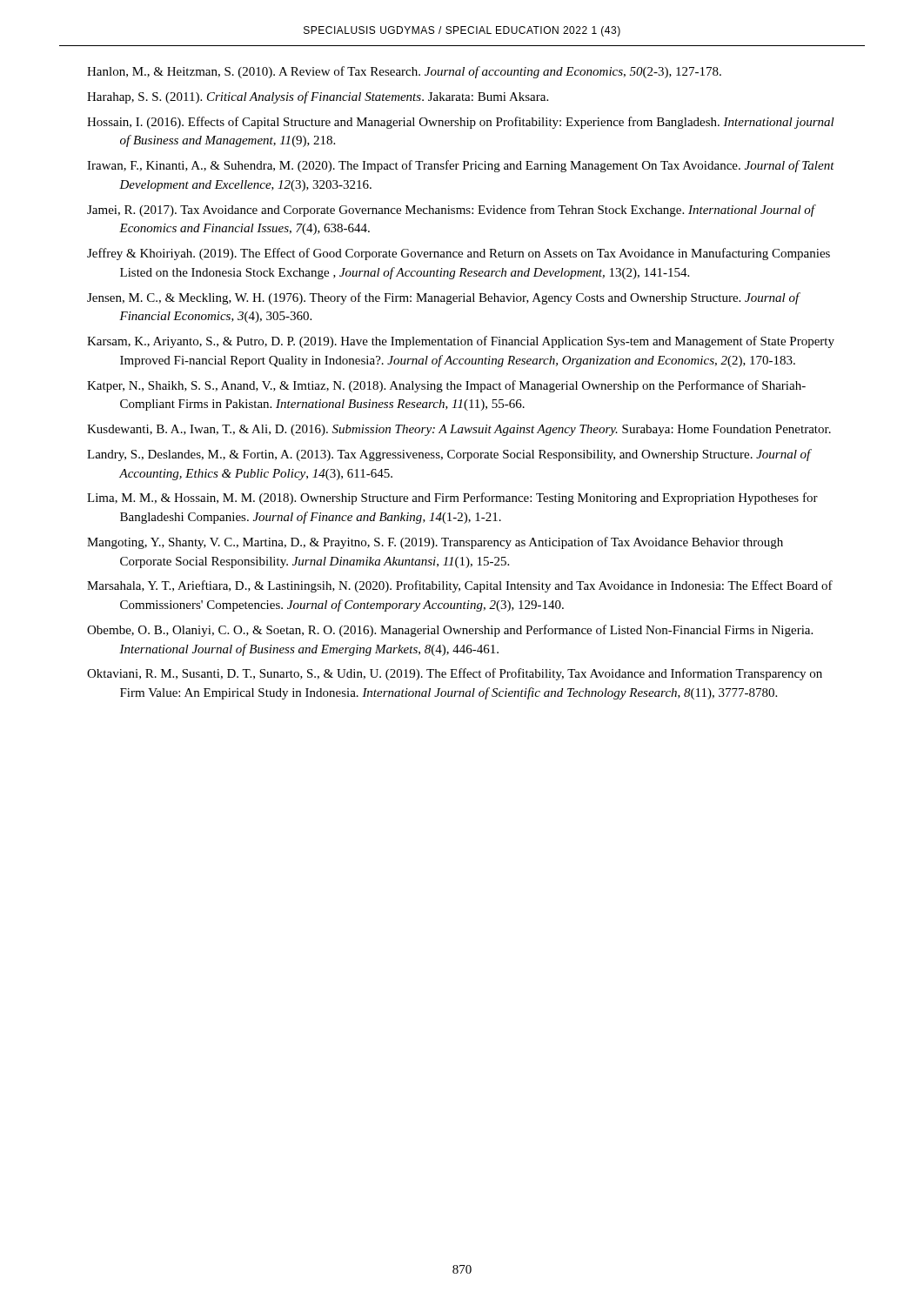Image resolution: width=924 pixels, height=1305 pixels.
Task: Locate the list item that reads "Irawan, F., Kinanti, A., & Suhendra, M. (2020)."
Action: click(460, 175)
